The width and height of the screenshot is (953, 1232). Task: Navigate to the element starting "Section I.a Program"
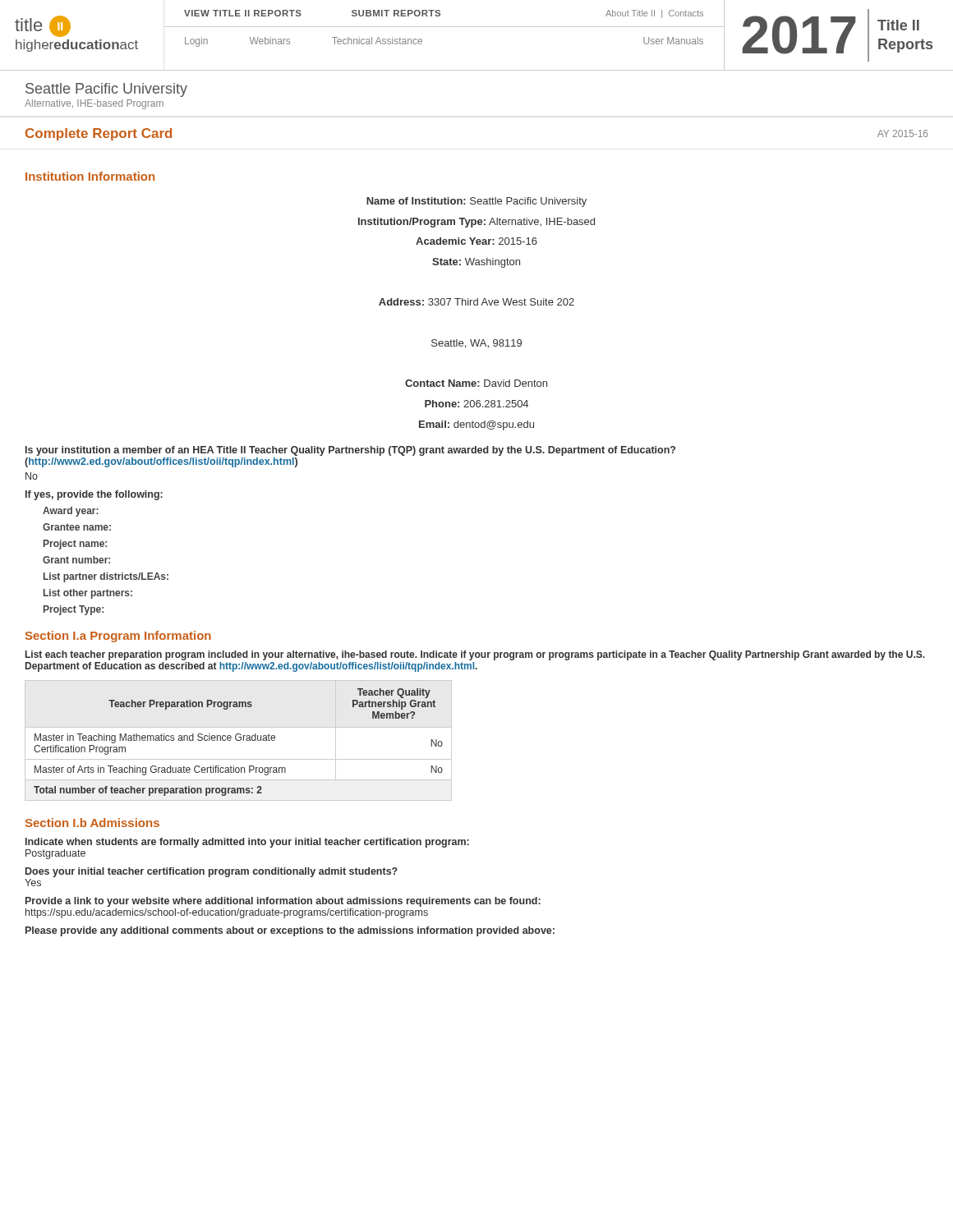coord(118,636)
